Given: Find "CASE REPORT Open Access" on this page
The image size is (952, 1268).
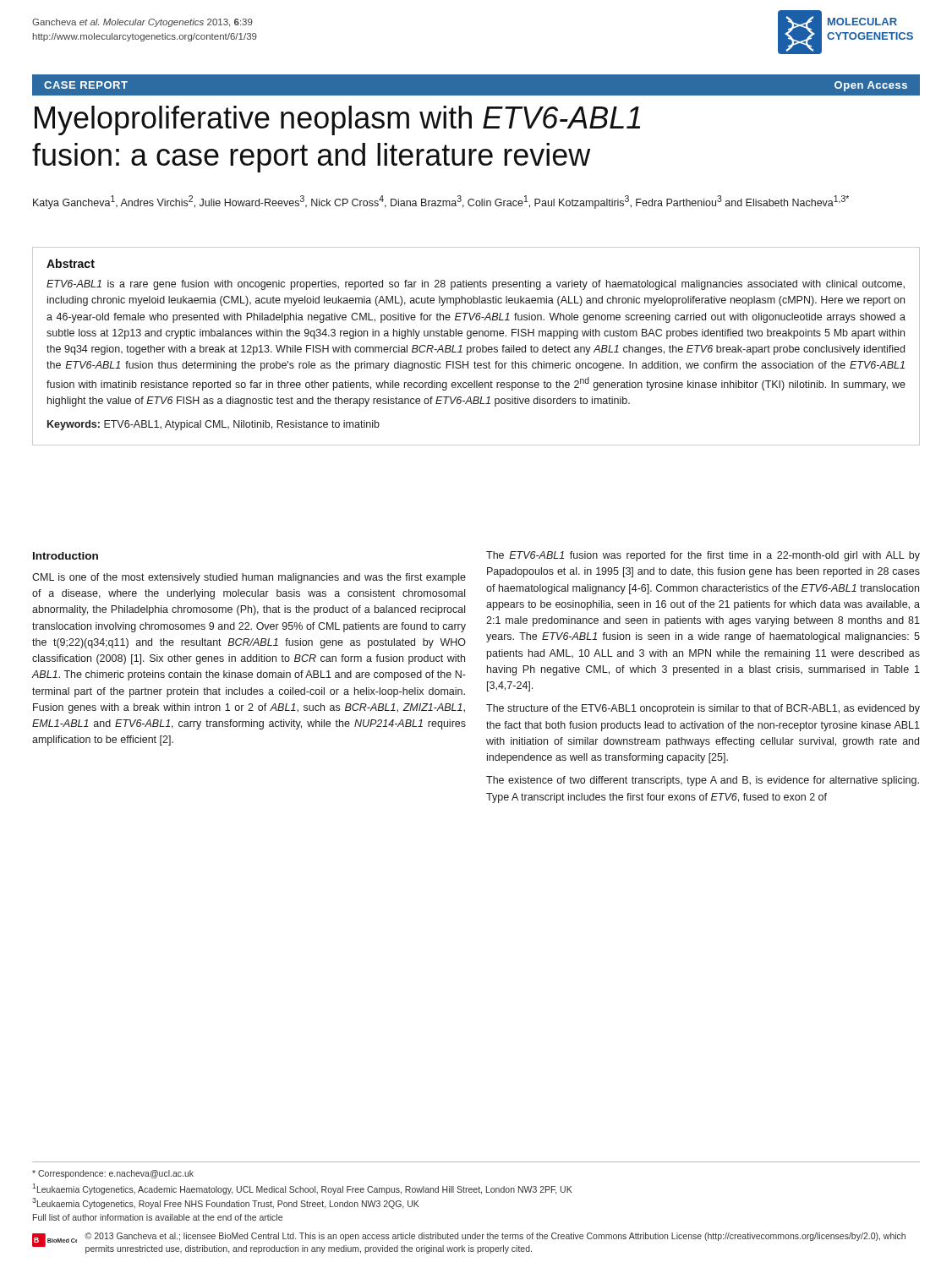Looking at the screenshot, I should click(x=476, y=85).
